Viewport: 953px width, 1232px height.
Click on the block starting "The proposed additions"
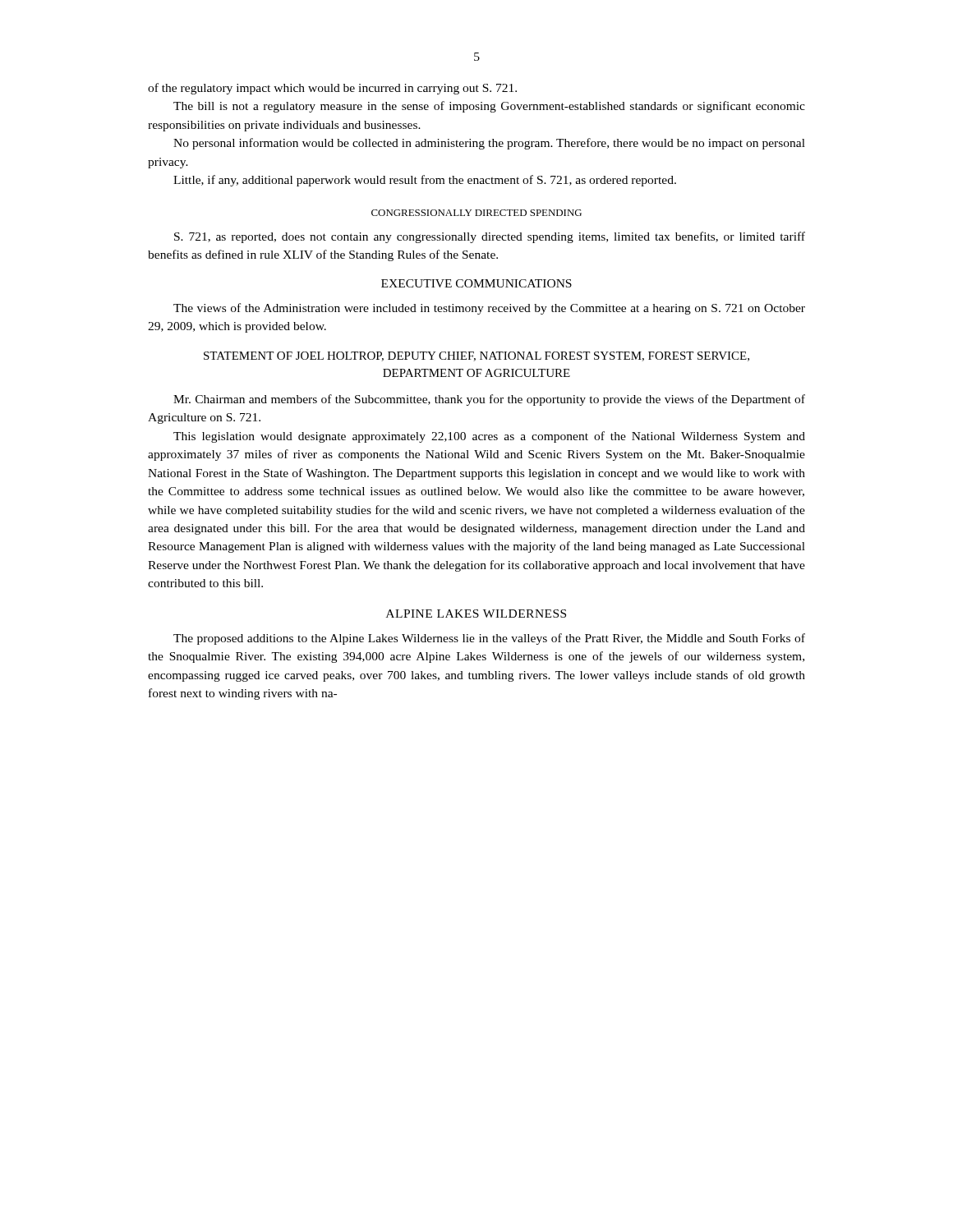coord(476,666)
